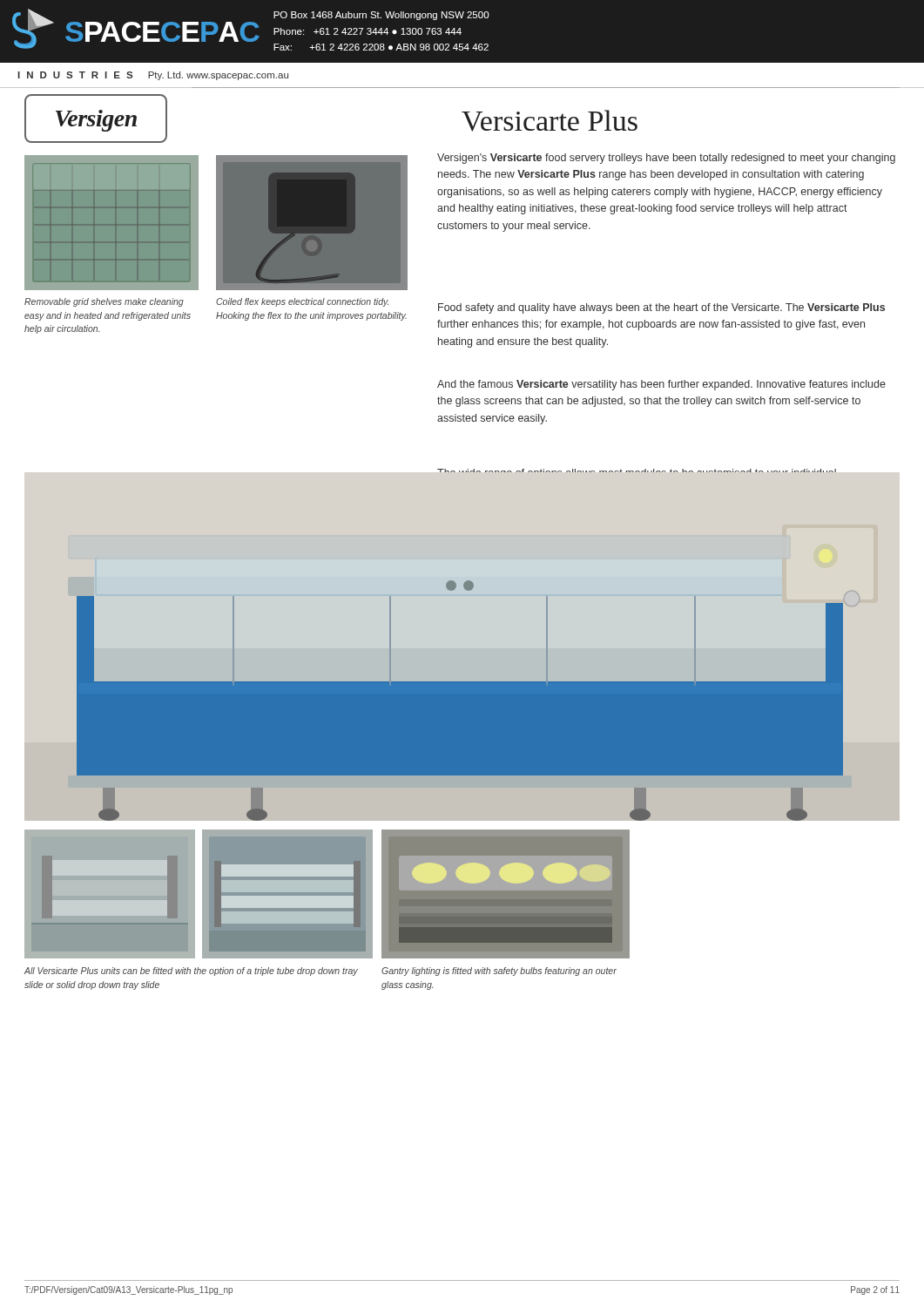Select the title that reads "Versicarte Plus"
Screen dimensions: 1307x924
pyautogui.click(x=550, y=121)
